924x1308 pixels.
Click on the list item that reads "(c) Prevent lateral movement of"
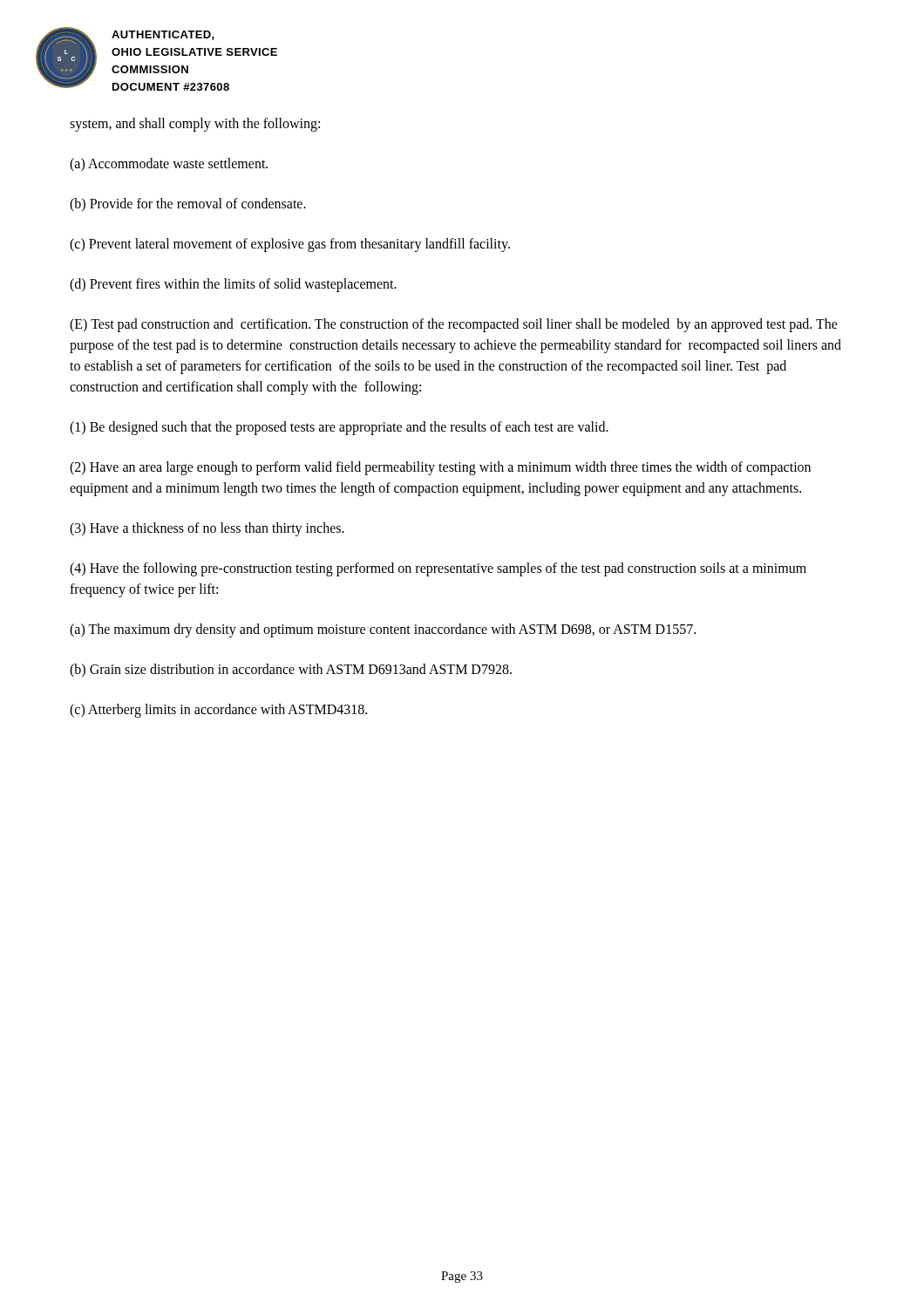(290, 244)
